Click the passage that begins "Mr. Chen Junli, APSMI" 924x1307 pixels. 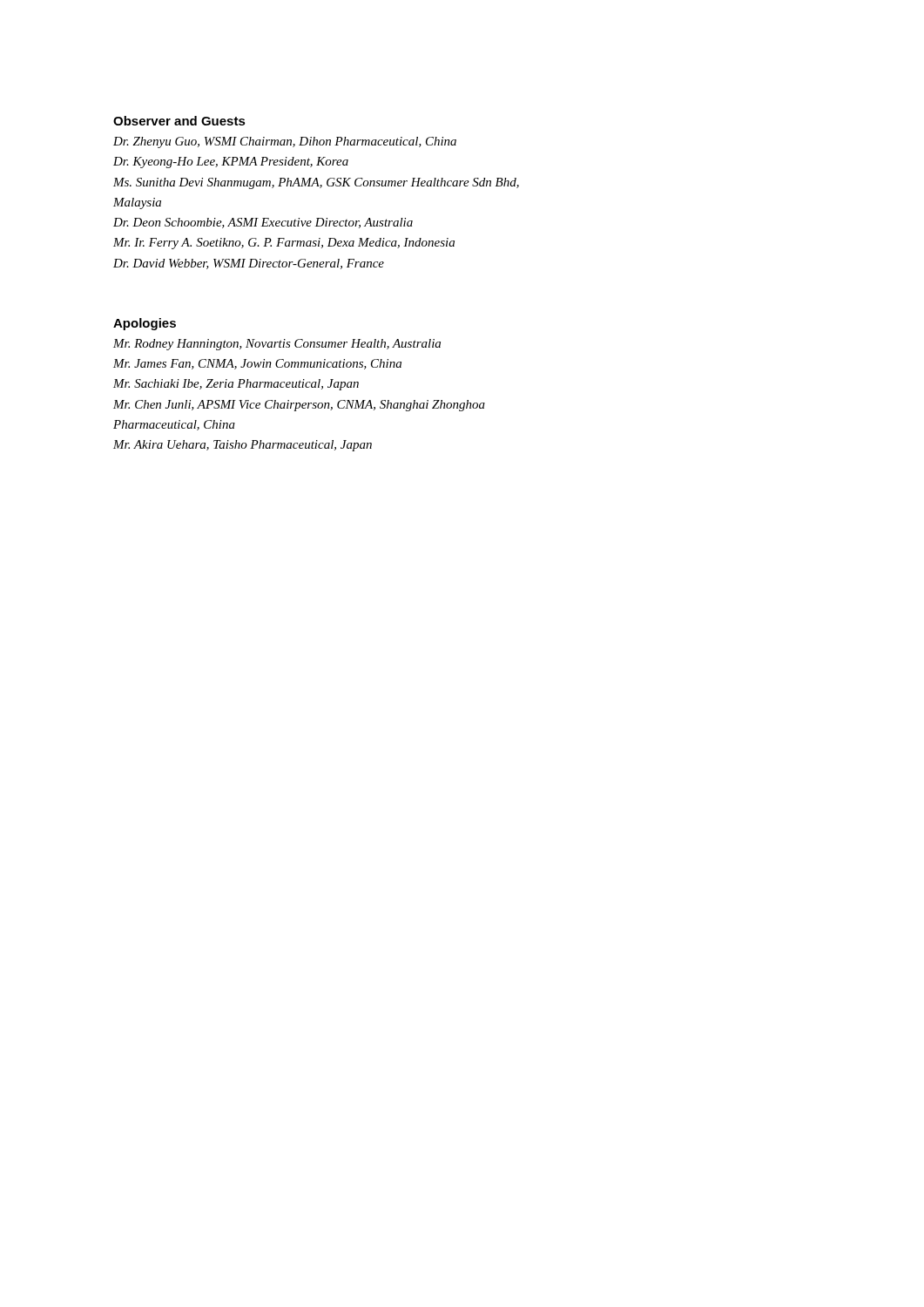(x=299, y=414)
